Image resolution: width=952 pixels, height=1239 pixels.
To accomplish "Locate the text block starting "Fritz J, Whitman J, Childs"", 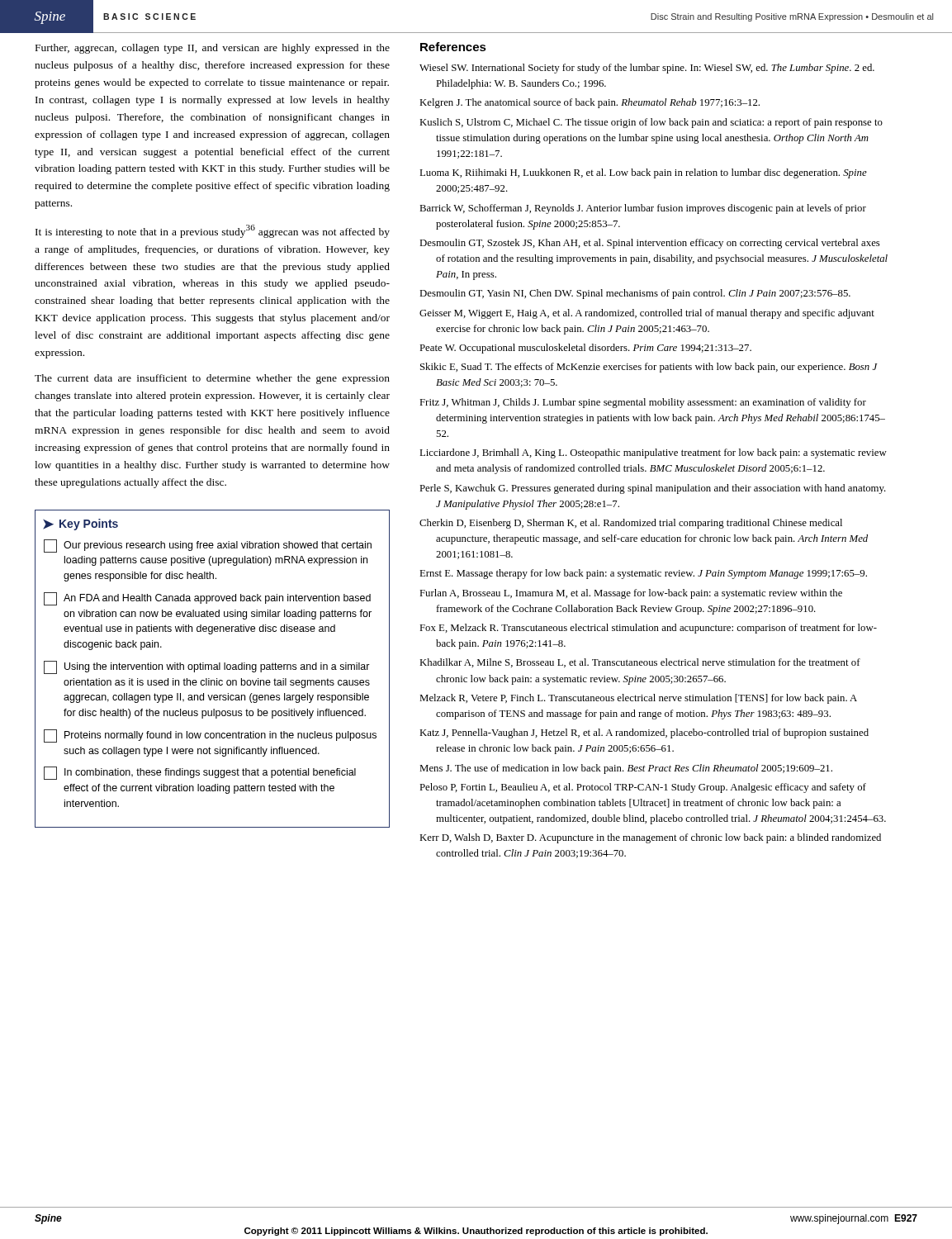I will pos(652,418).
